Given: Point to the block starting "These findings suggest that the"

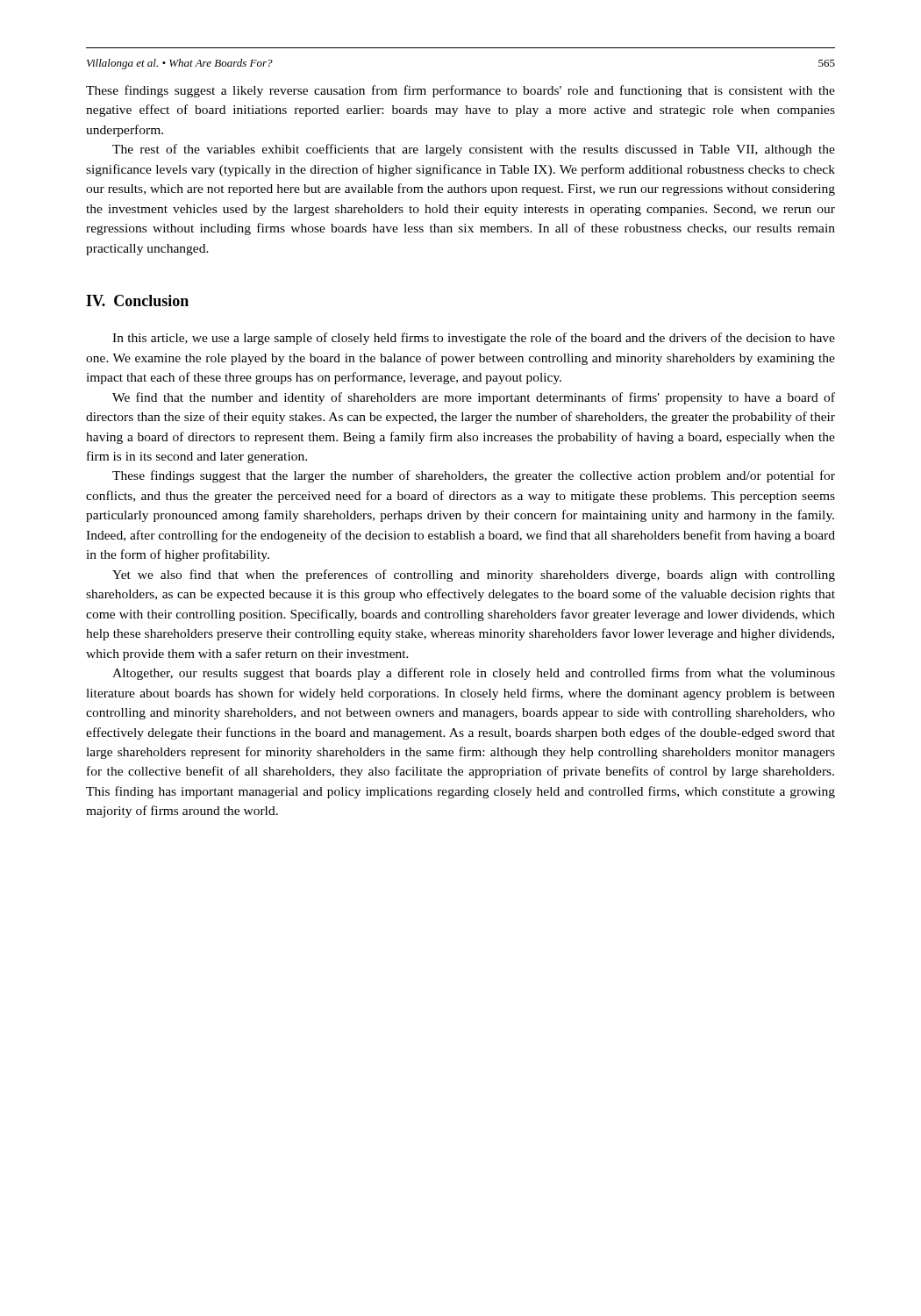Looking at the screenshot, I should (x=460, y=516).
